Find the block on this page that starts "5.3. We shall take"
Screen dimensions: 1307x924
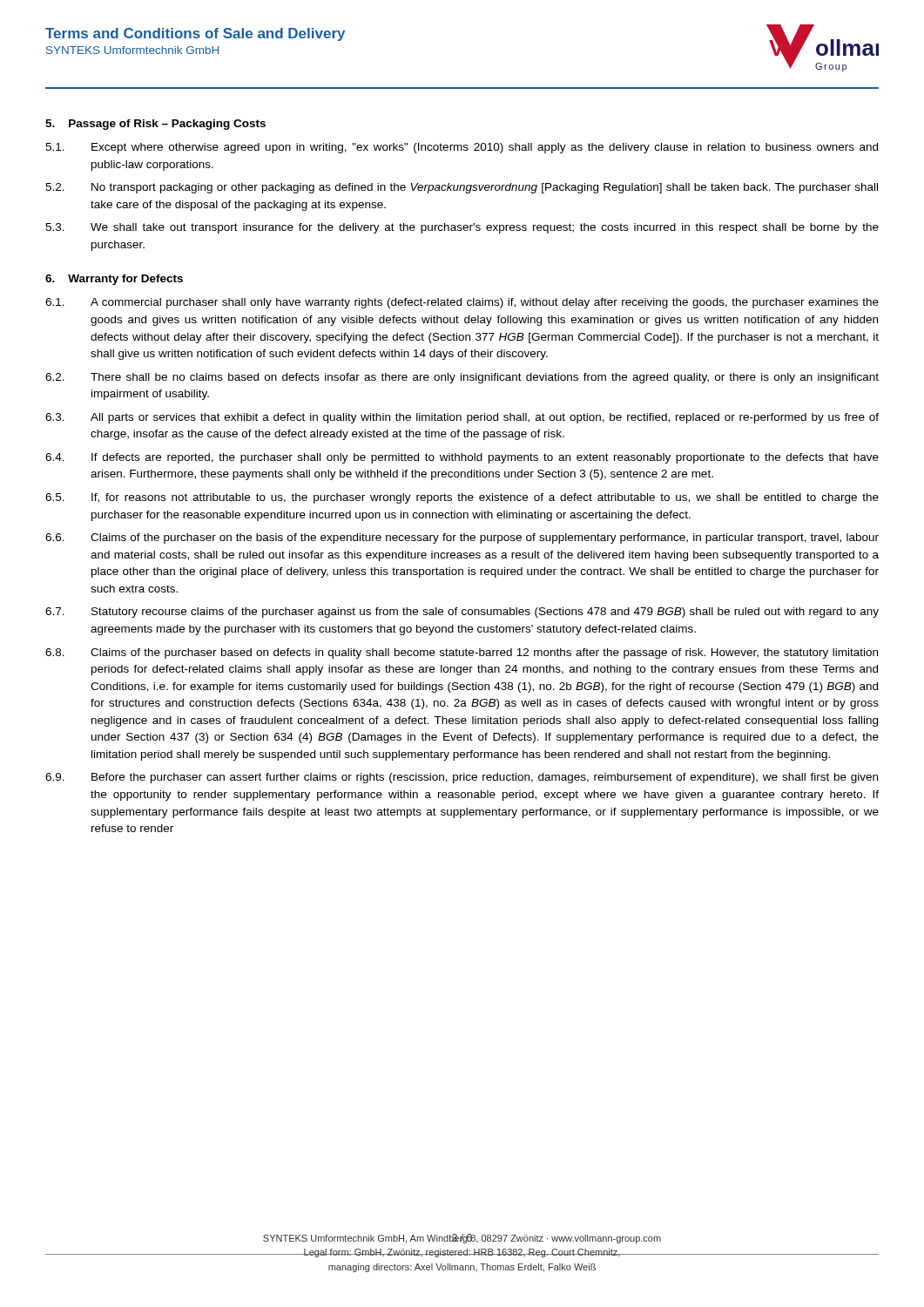(x=462, y=236)
